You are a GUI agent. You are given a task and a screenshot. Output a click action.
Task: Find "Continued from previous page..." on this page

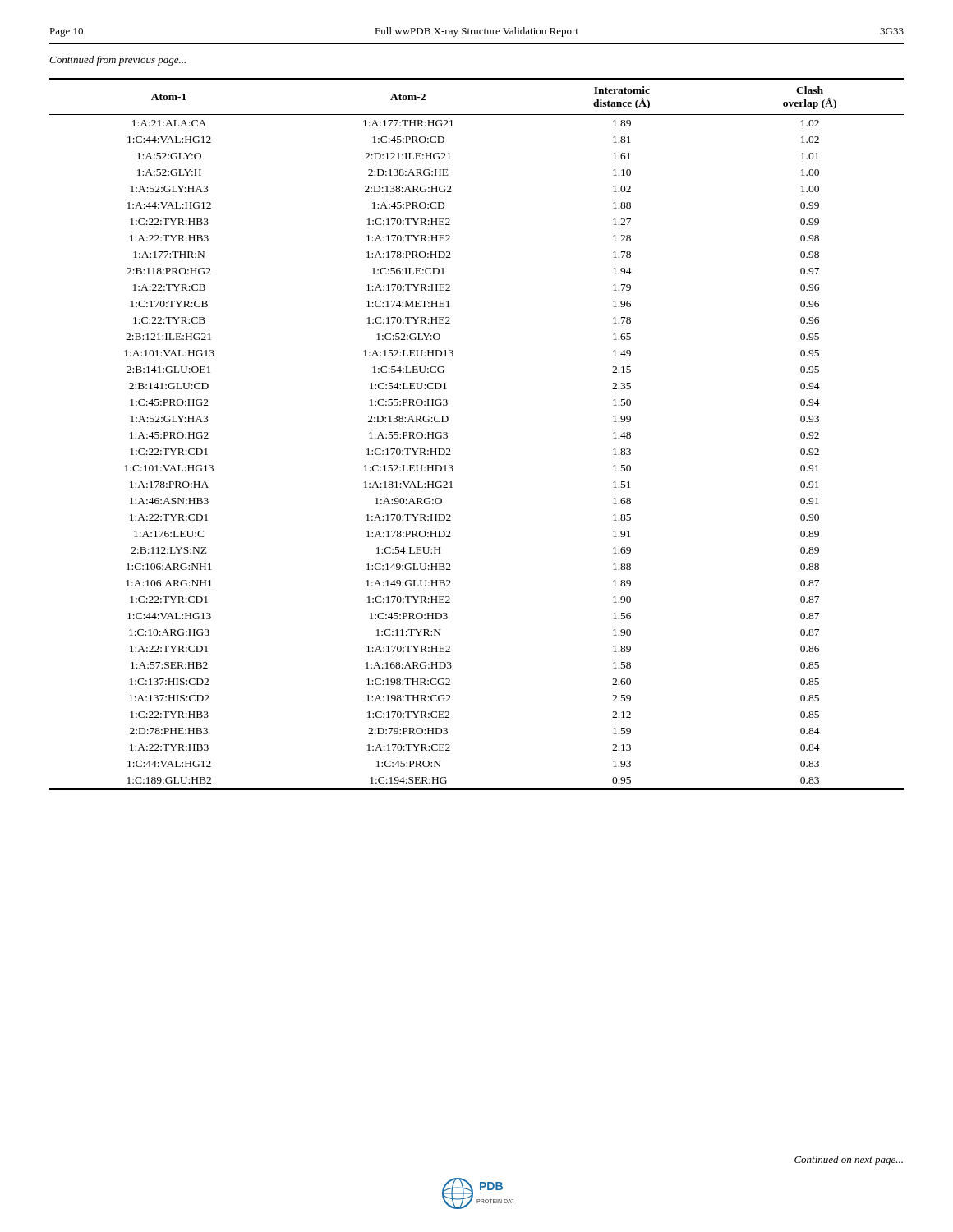coord(118,60)
